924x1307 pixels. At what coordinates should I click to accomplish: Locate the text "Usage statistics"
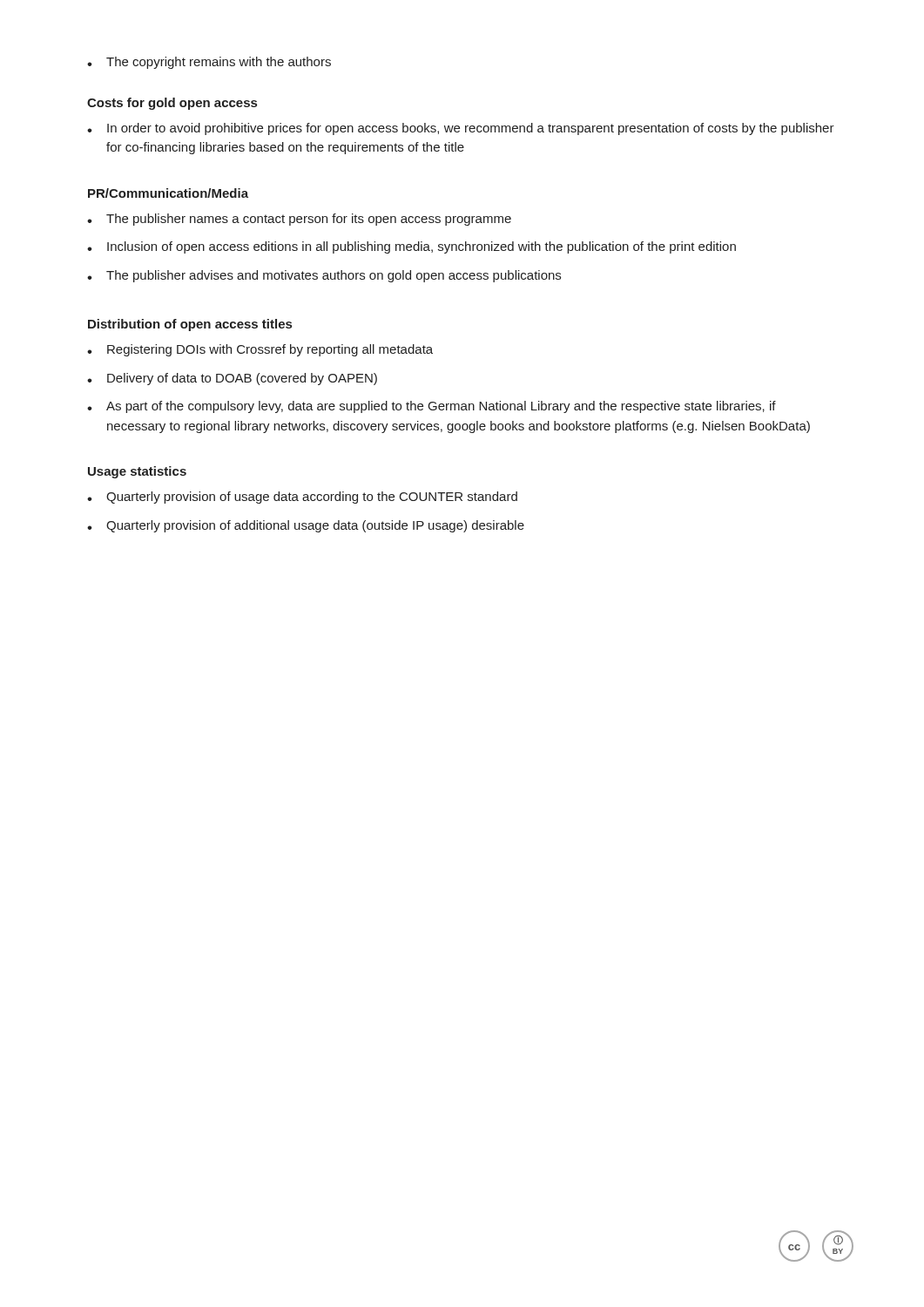[137, 471]
